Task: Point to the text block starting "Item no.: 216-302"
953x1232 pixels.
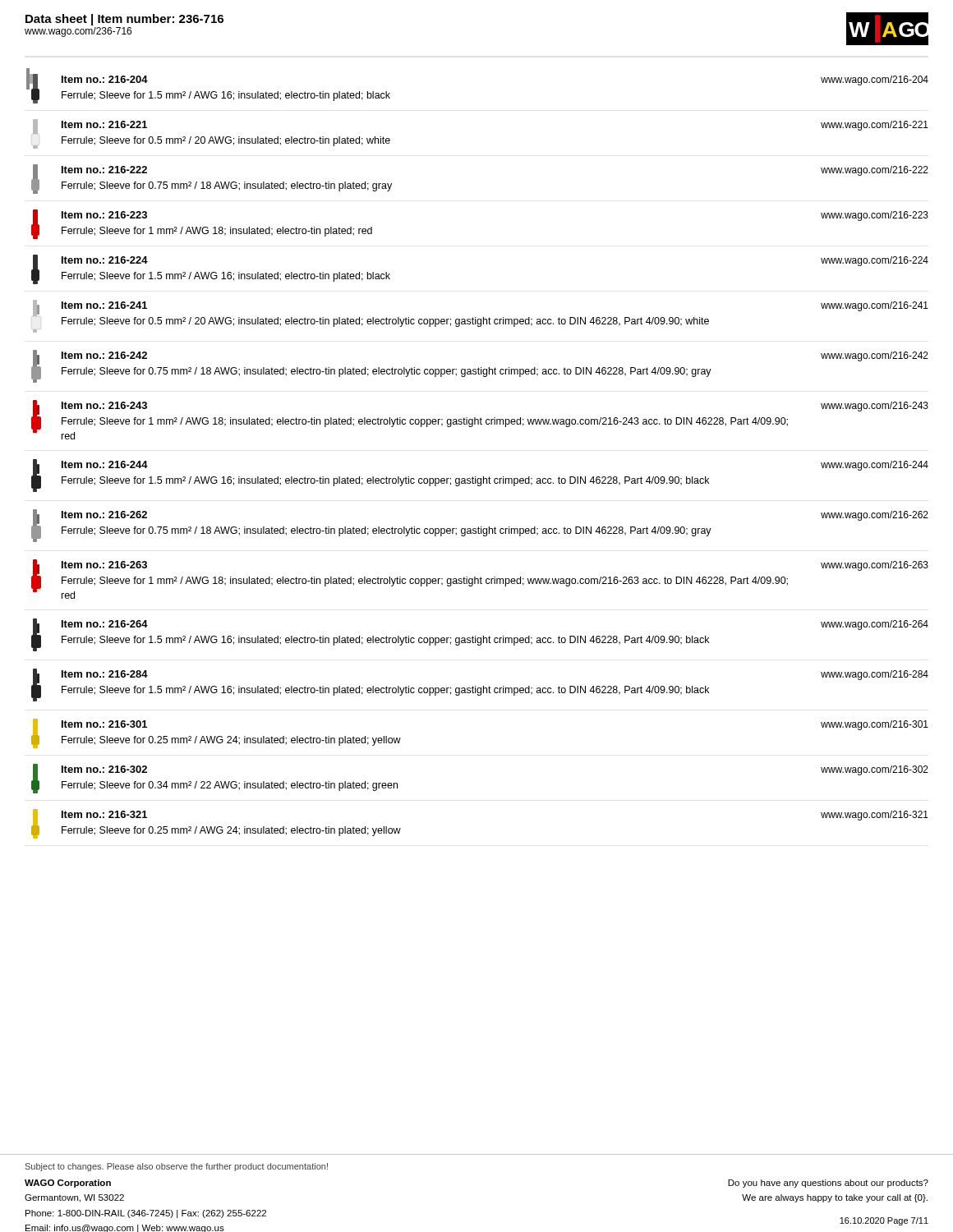Action: (128, 783)
